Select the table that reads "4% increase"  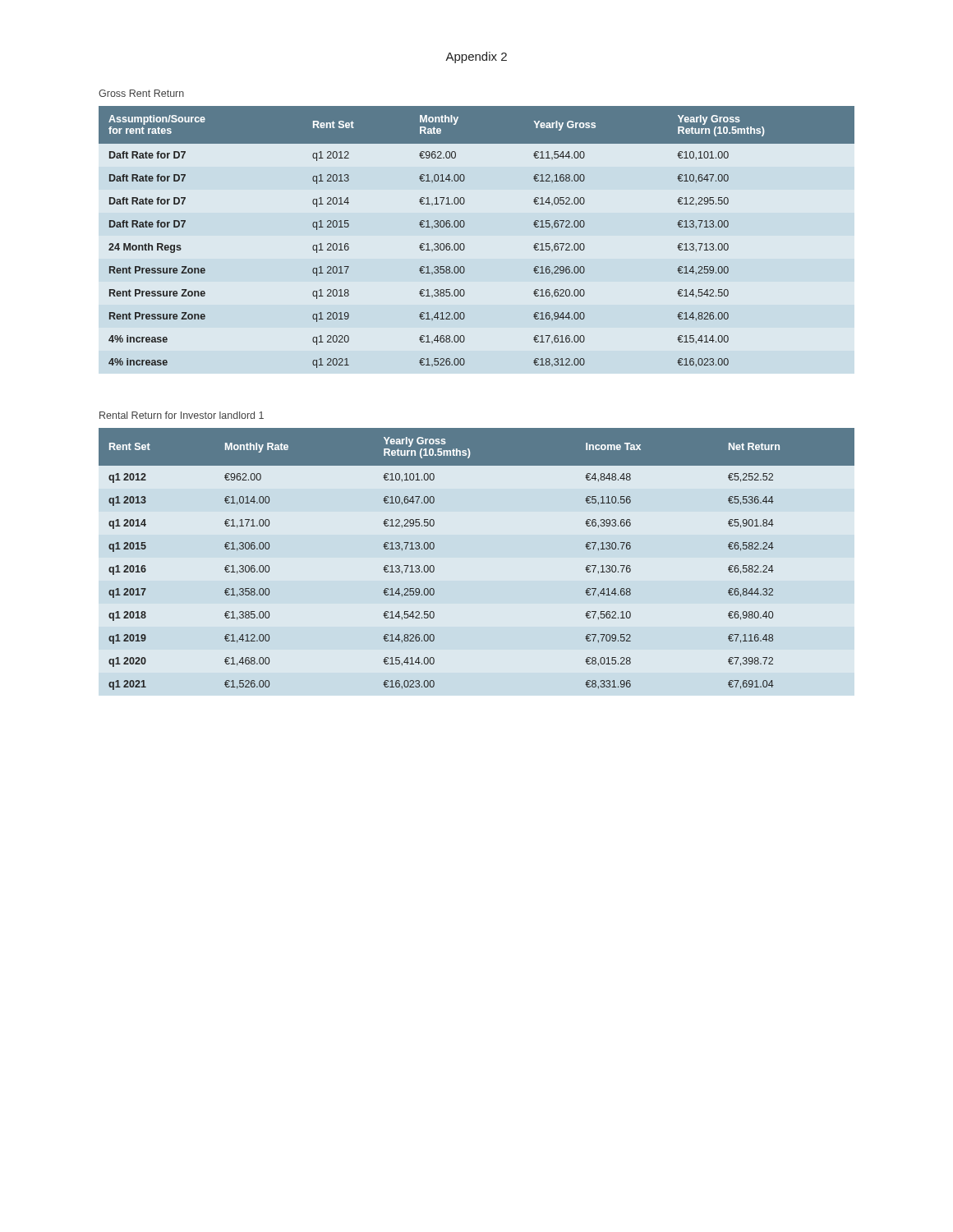tap(476, 240)
